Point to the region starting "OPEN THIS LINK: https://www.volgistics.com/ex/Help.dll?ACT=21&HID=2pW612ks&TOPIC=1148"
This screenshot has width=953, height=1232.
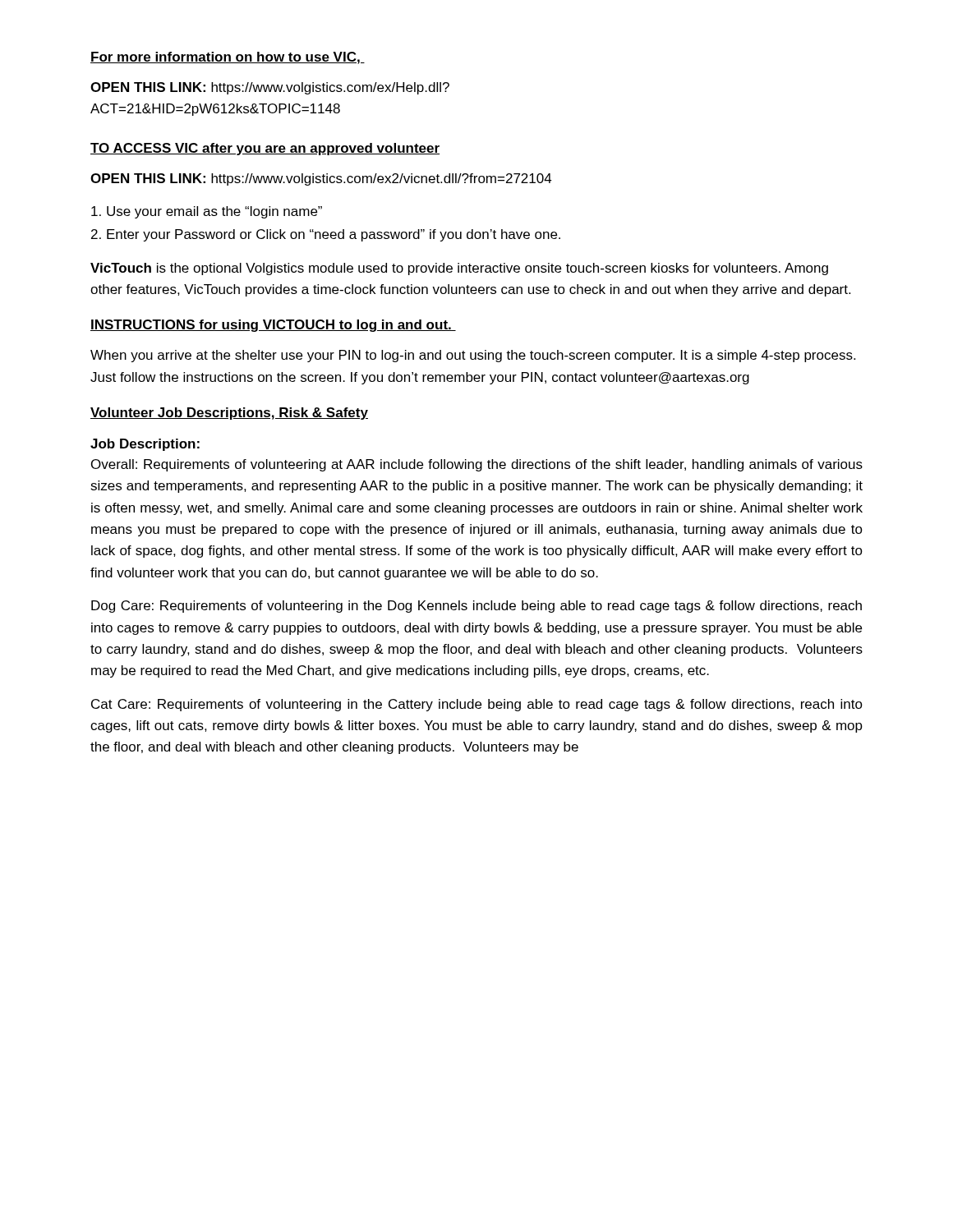coord(270,98)
